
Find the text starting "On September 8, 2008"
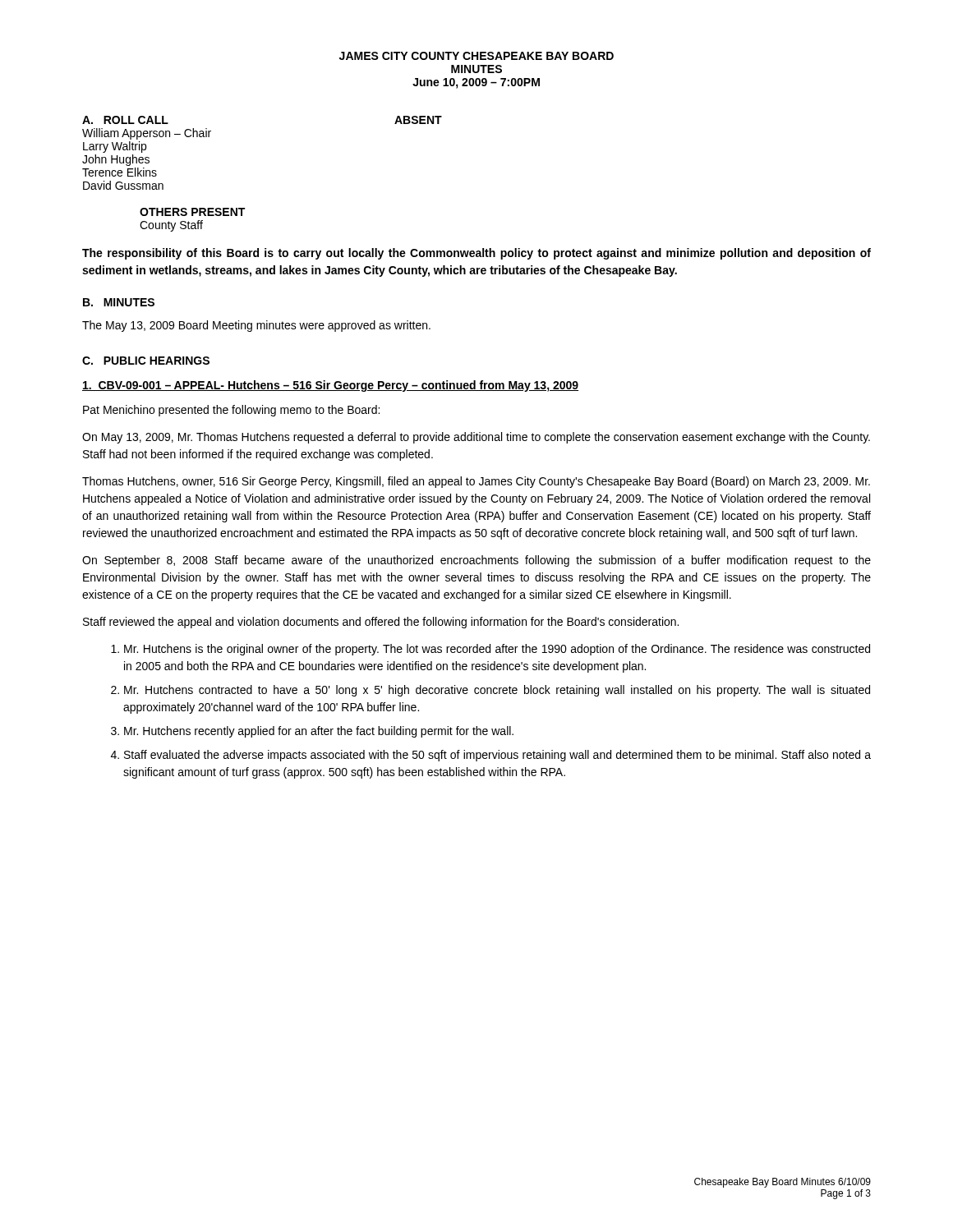coord(476,577)
